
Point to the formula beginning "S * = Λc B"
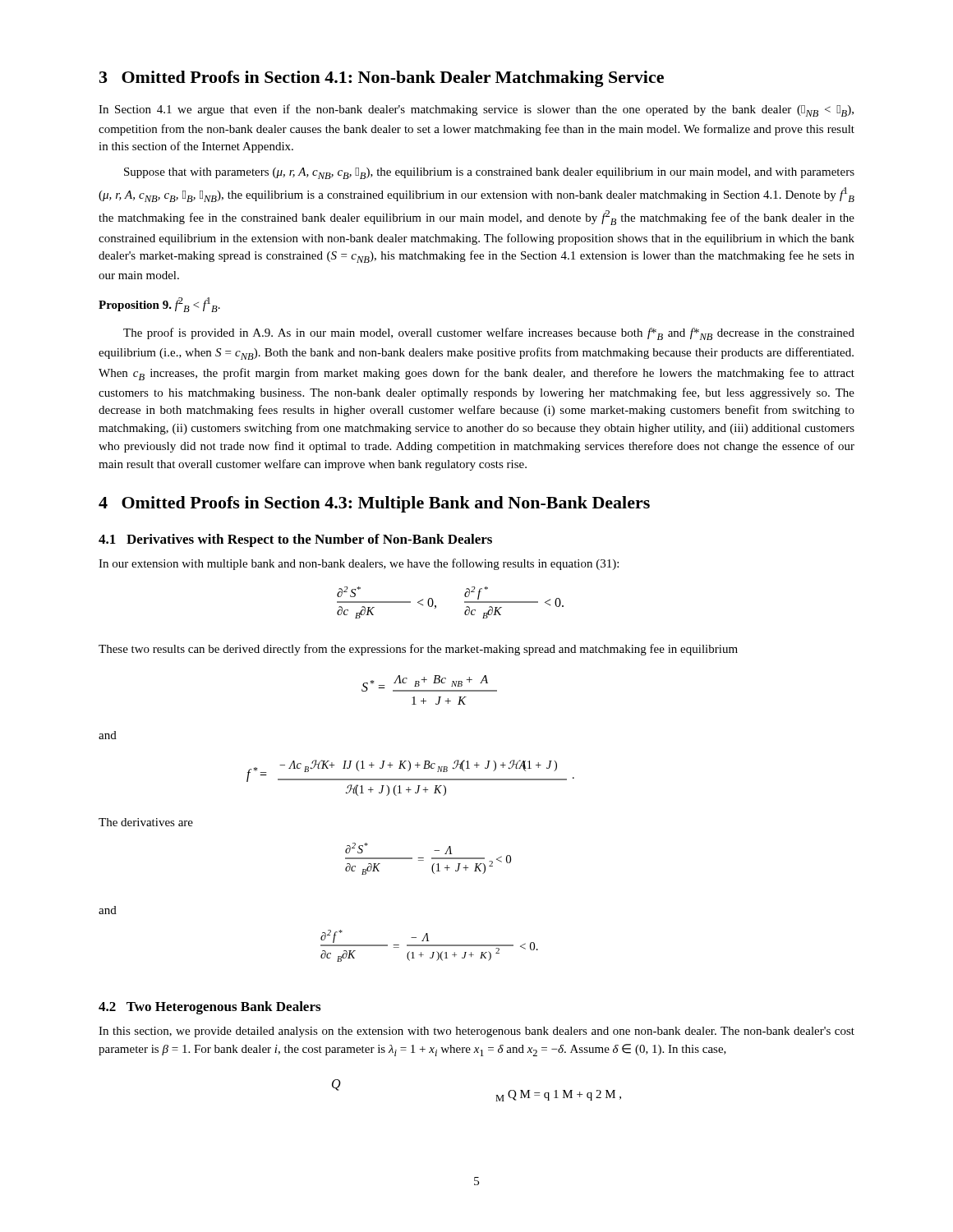click(x=476, y=690)
